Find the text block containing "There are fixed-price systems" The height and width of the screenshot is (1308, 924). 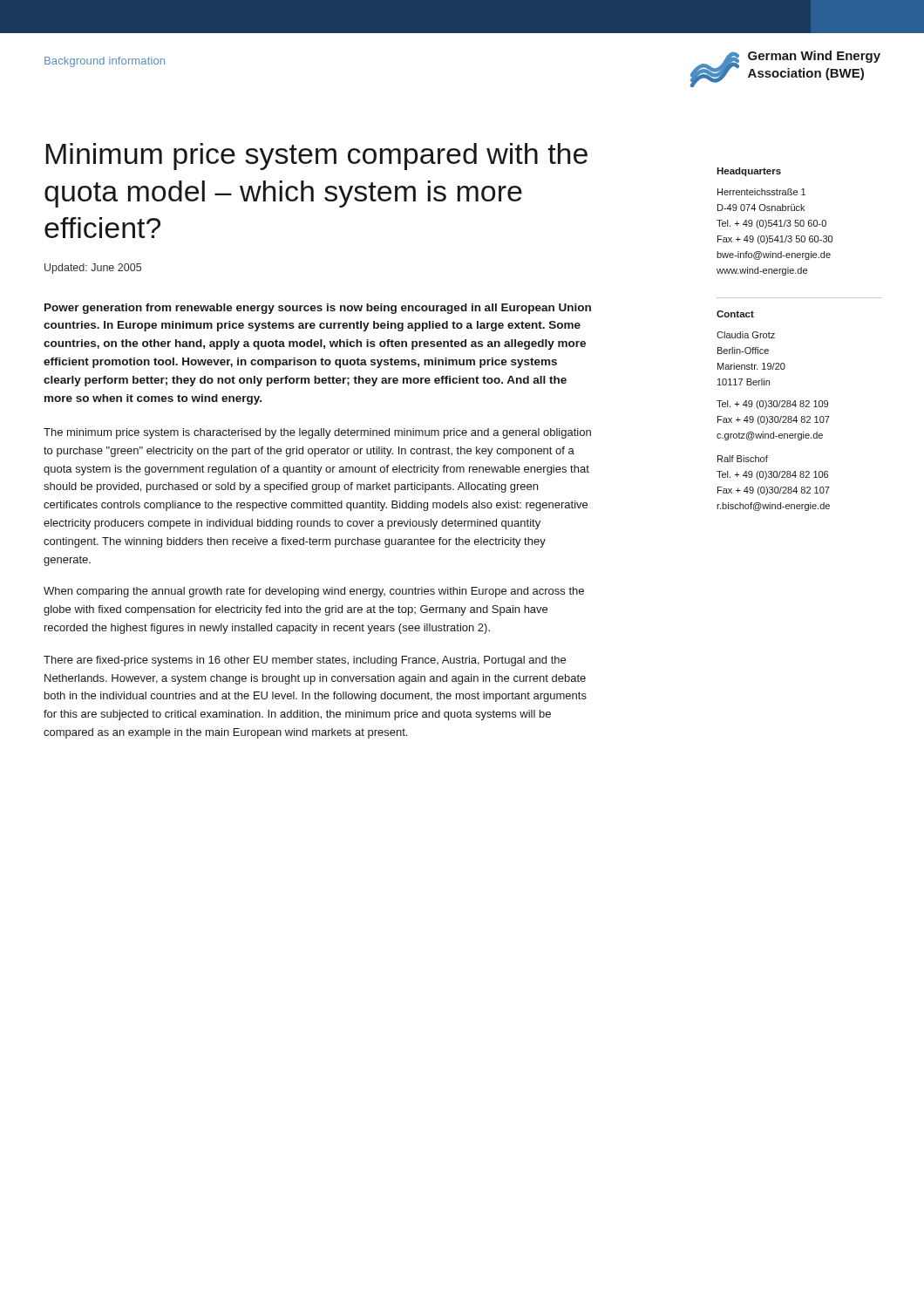(318, 697)
